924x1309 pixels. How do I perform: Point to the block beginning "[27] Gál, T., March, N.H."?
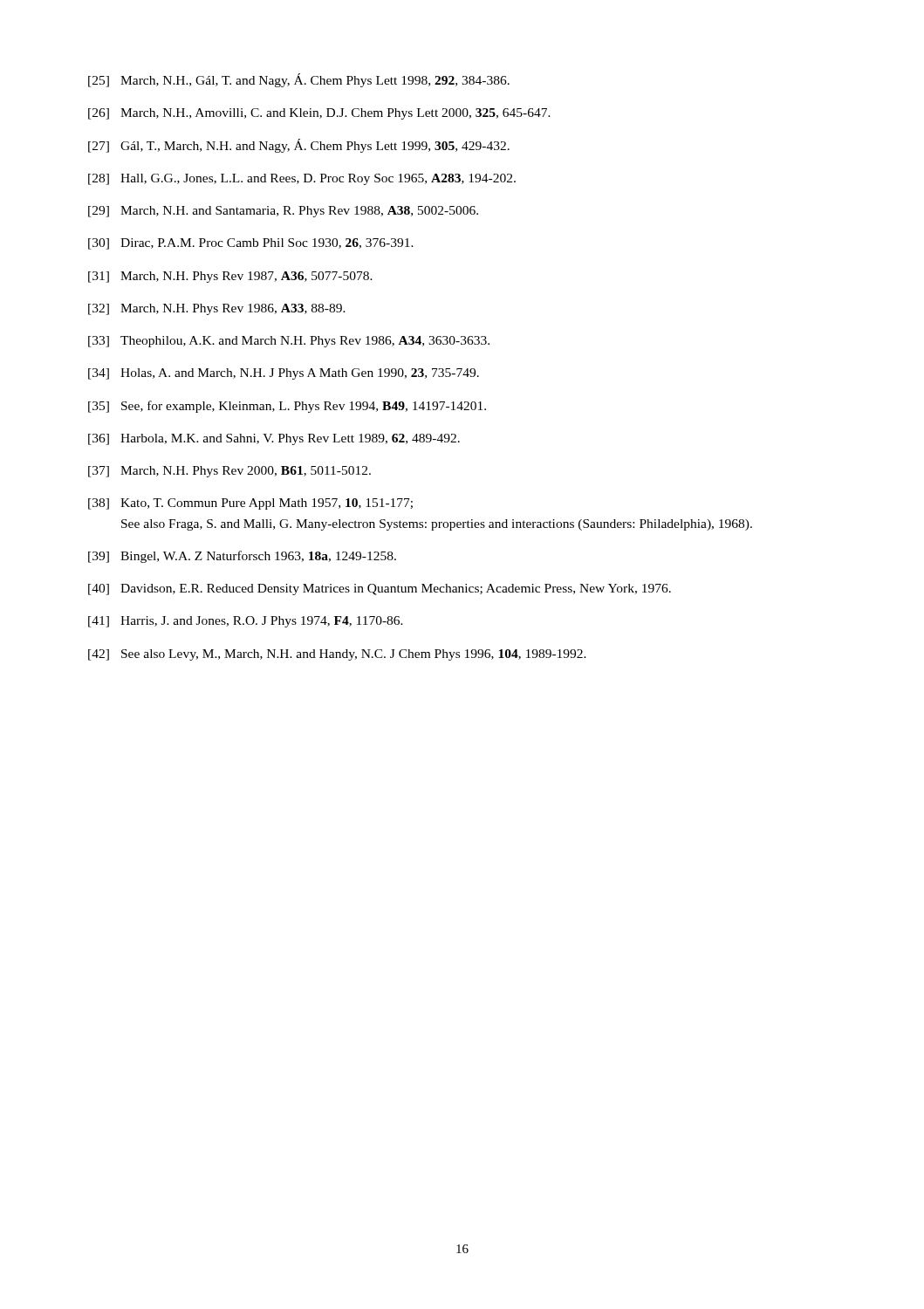pyautogui.click(x=462, y=145)
